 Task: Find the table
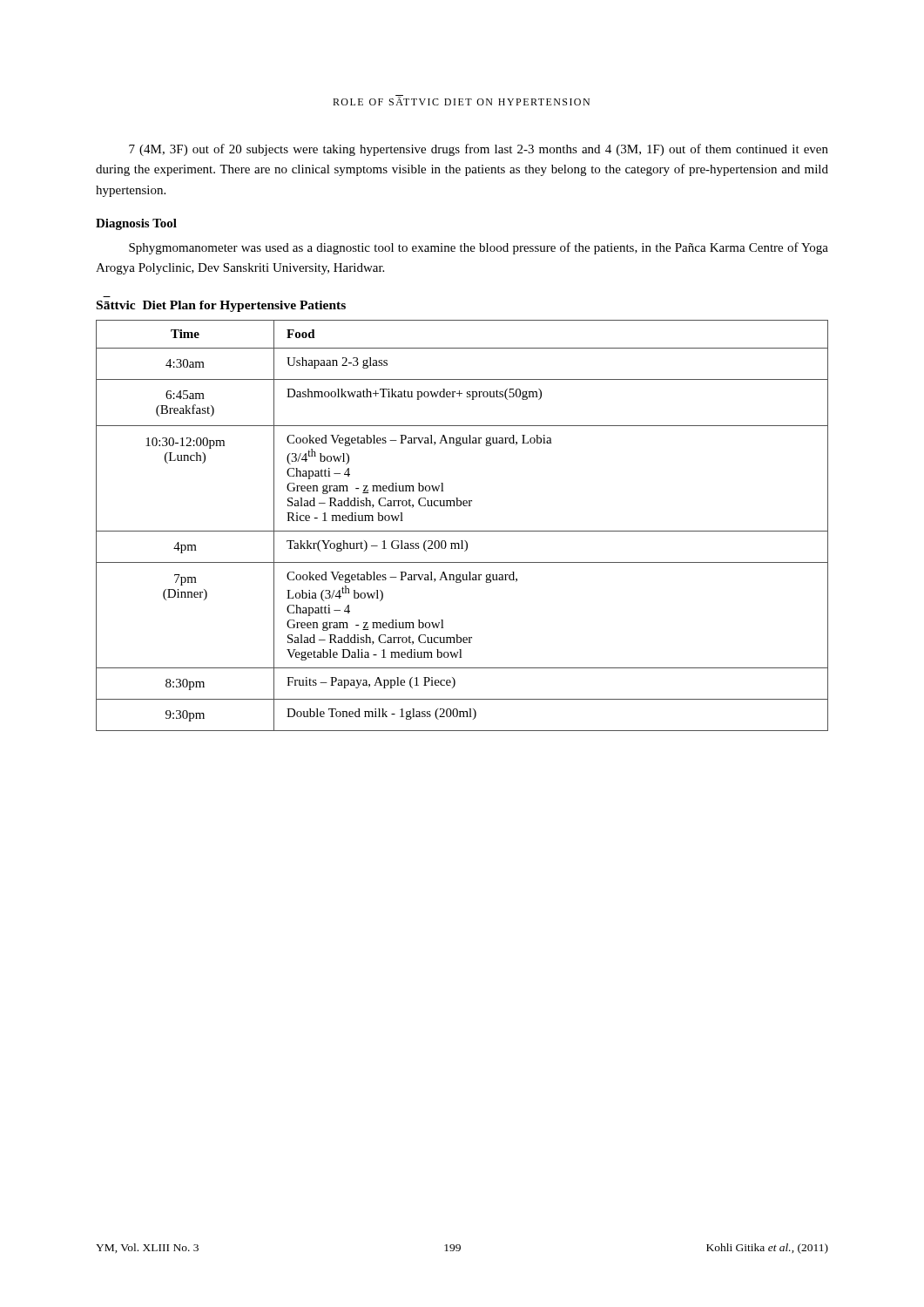pyautogui.click(x=462, y=526)
